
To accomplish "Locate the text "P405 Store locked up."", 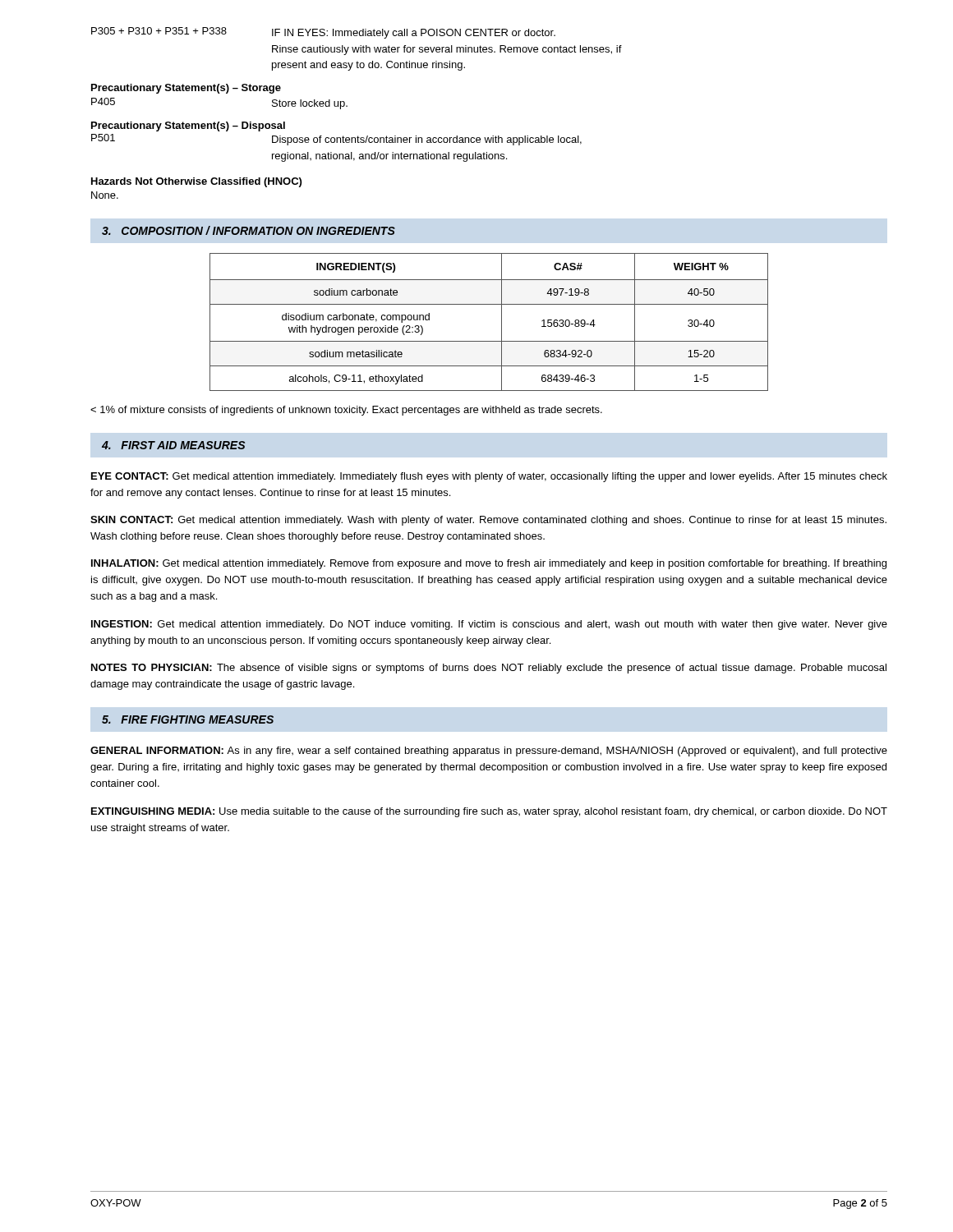I will pos(103,103).
